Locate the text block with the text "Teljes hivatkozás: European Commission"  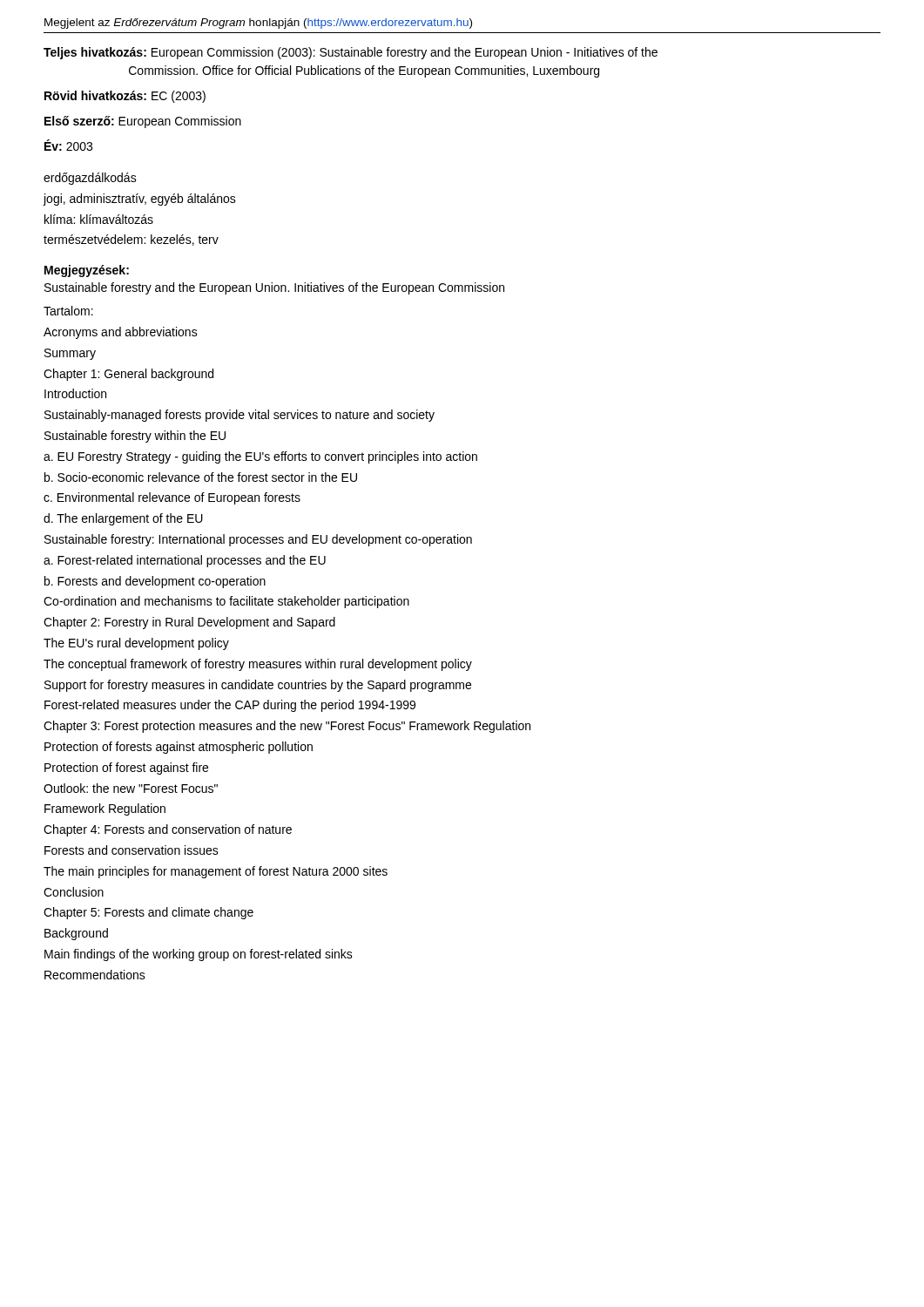[351, 61]
